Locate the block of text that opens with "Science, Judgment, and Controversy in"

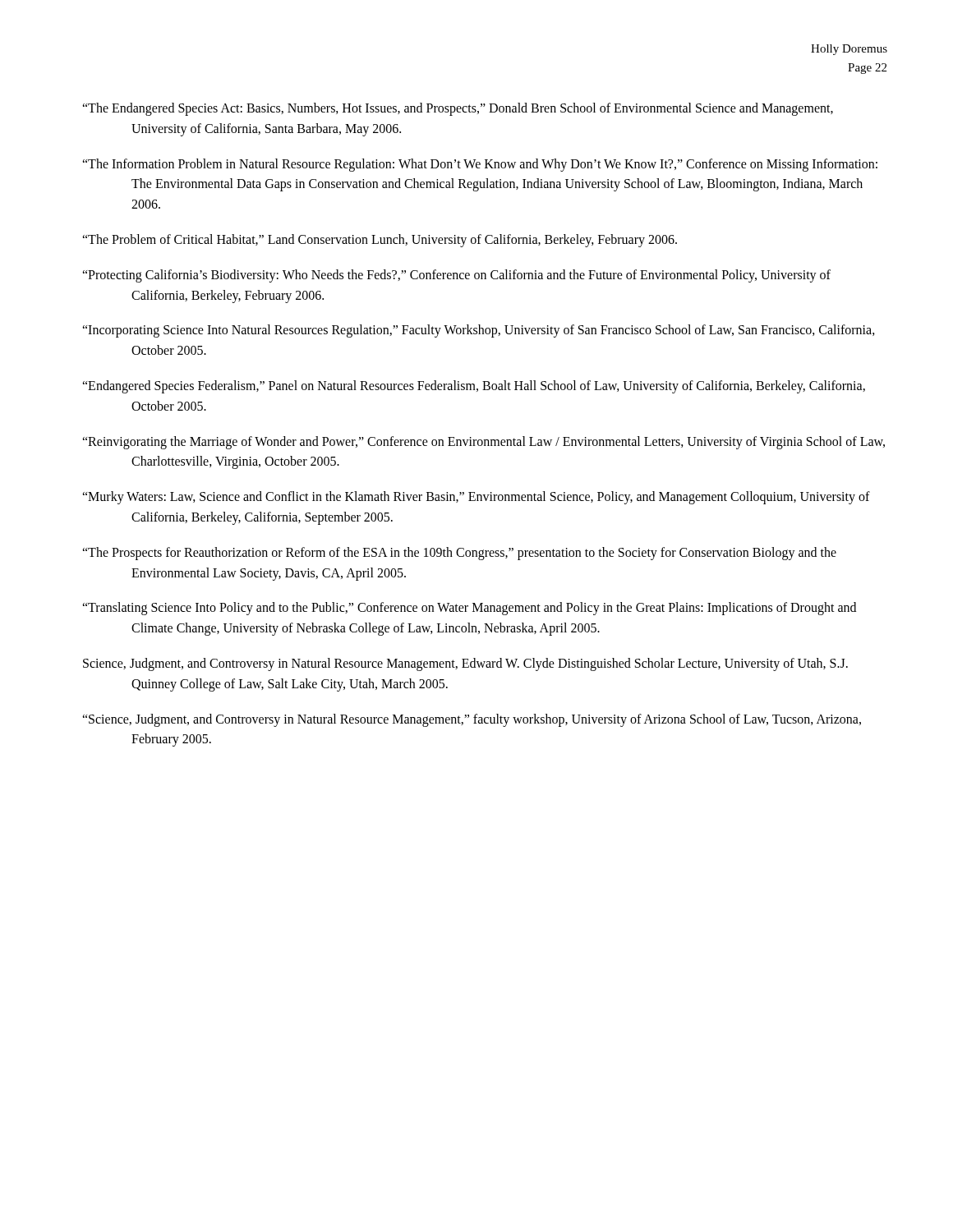[x=465, y=673]
